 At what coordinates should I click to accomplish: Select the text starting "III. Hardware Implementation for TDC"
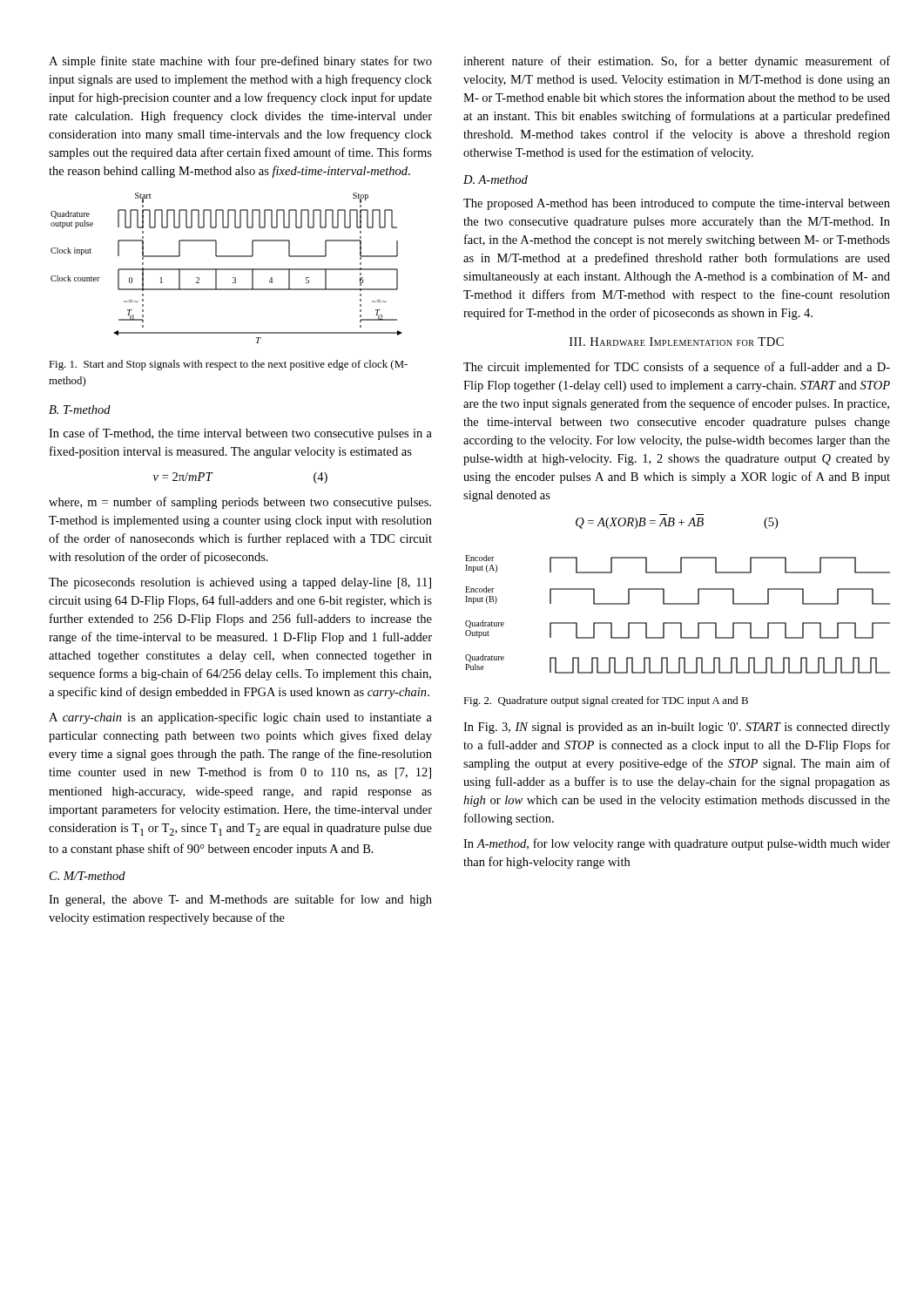coord(677,342)
